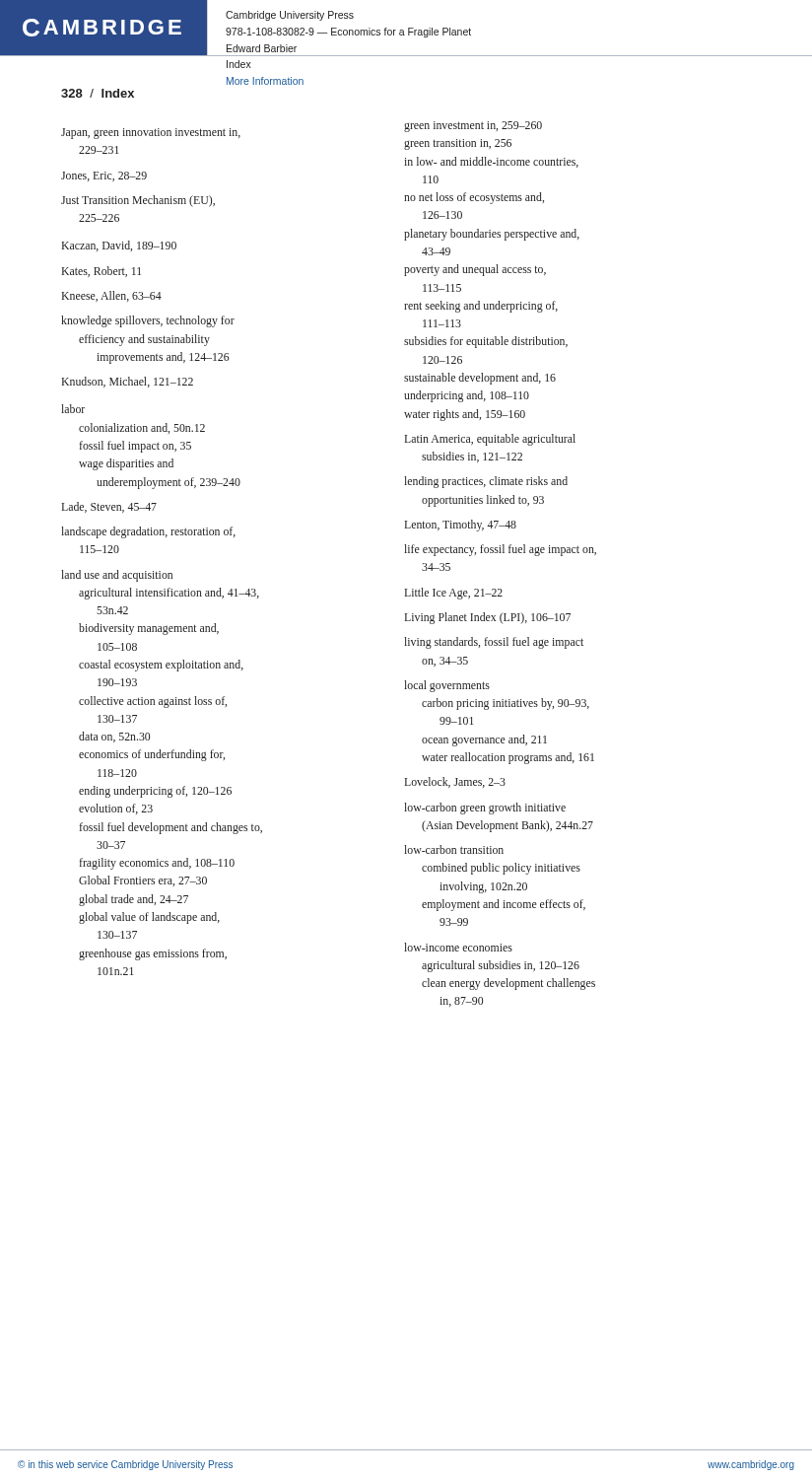Viewport: 812px width, 1479px height.
Task: Find the text block starting "life expectancy, fossil fuel age impact on,"
Action: 501,549
